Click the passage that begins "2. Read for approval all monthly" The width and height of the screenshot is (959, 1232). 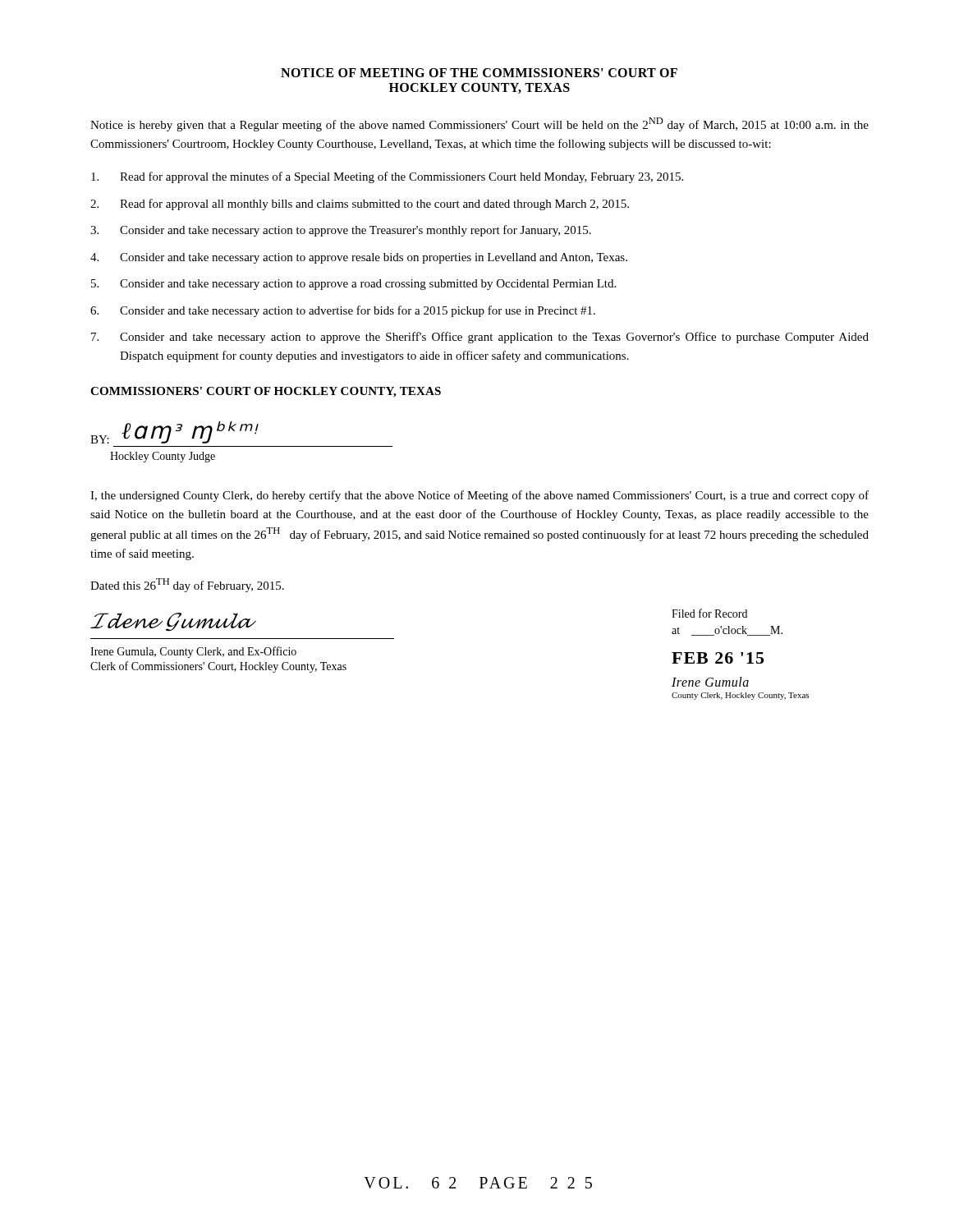(x=480, y=204)
